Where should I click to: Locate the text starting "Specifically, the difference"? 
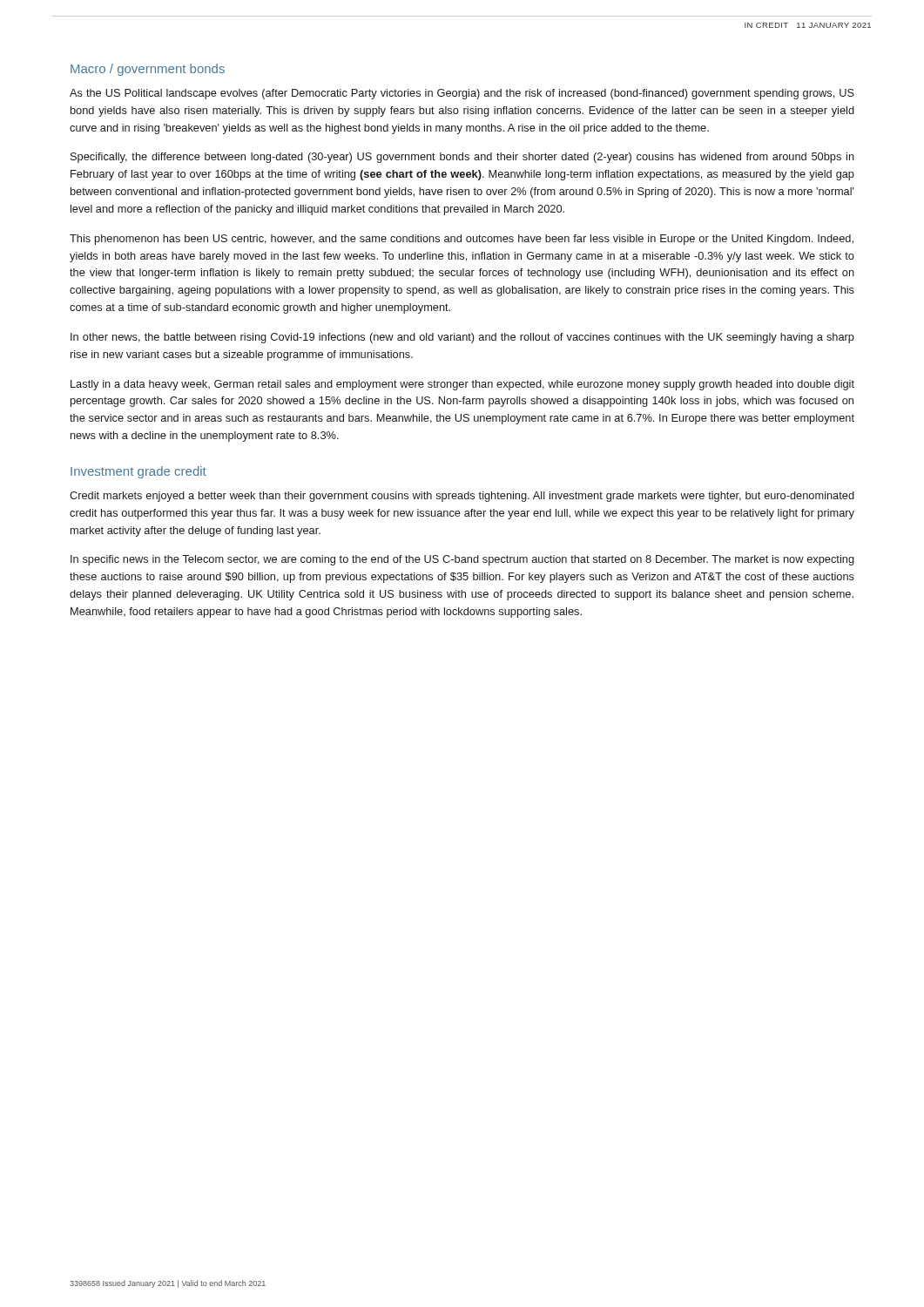coord(462,183)
